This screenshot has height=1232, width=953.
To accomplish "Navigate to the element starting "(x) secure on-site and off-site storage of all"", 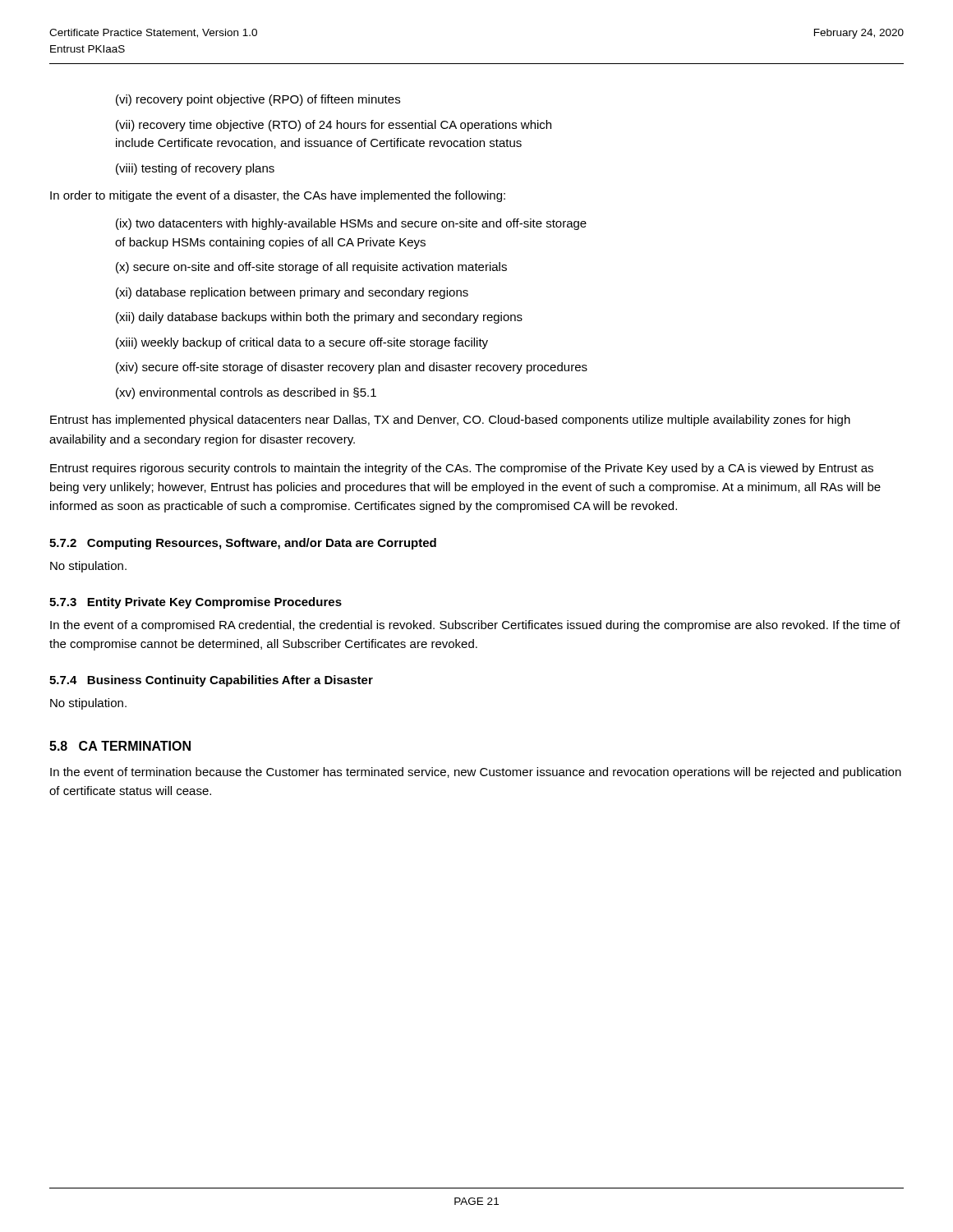I will coord(311,267).
